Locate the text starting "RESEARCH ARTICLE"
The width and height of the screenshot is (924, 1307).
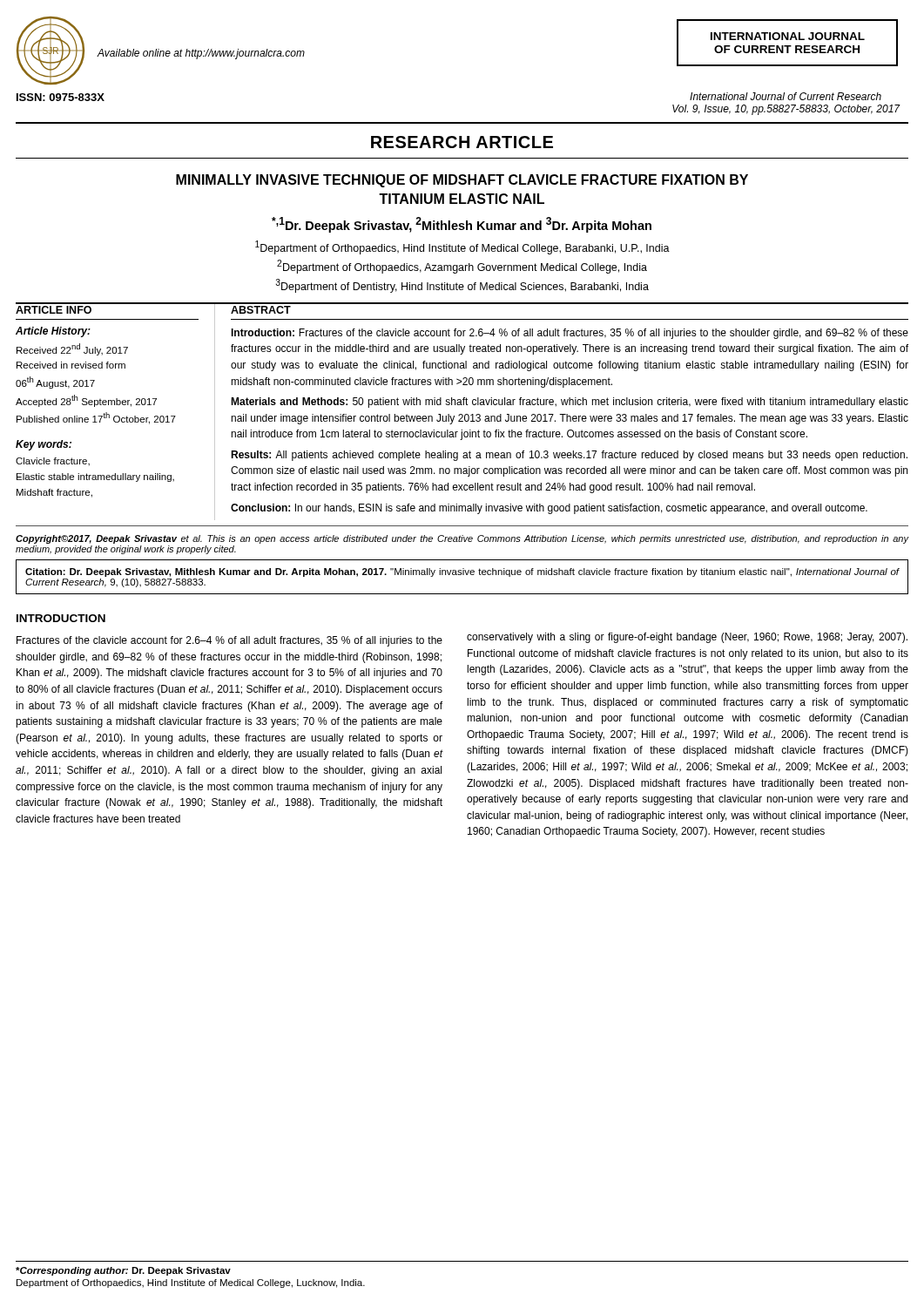[x=462, y=142]
